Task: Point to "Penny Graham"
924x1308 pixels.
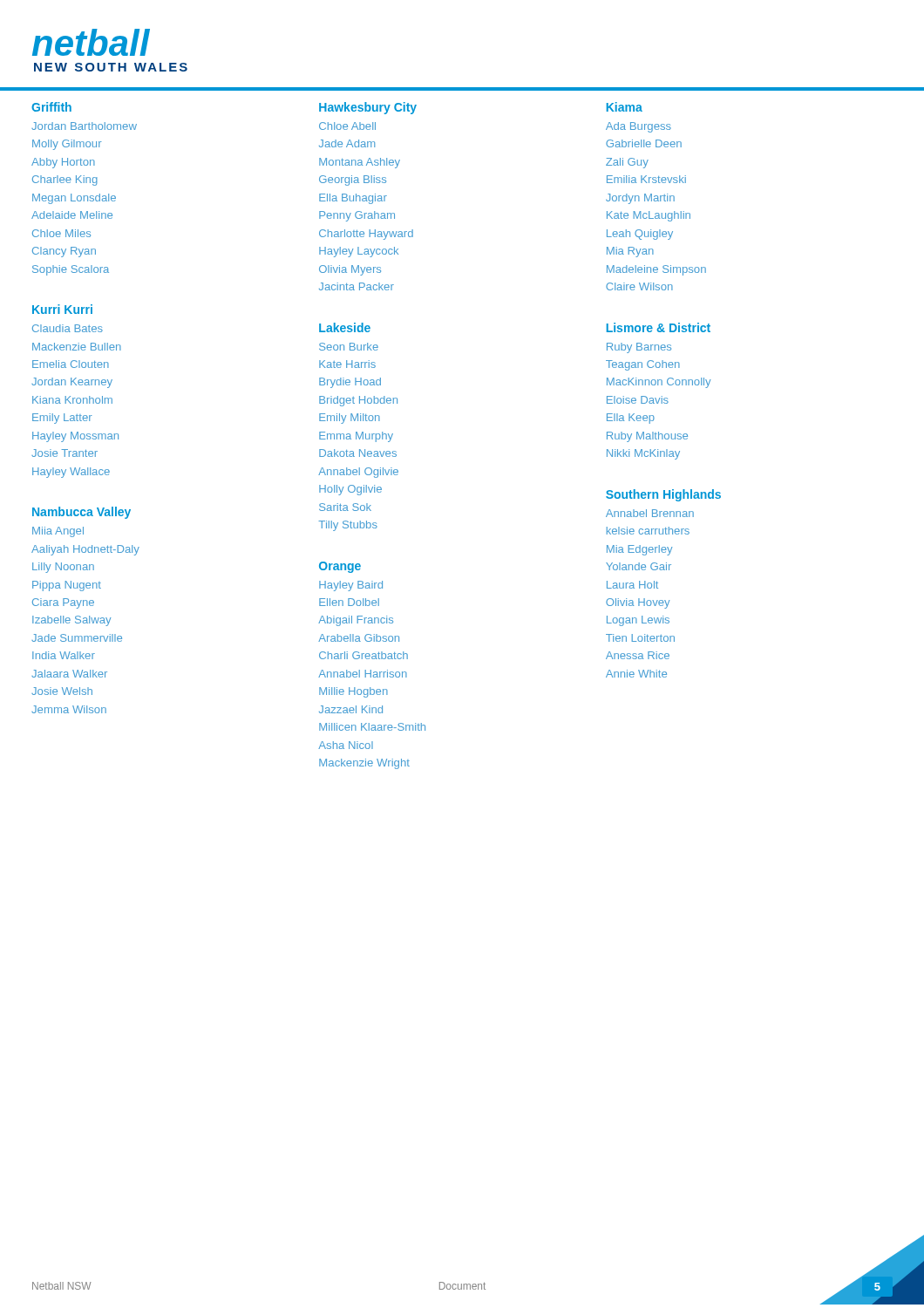Action: click(x=357, y=215)
